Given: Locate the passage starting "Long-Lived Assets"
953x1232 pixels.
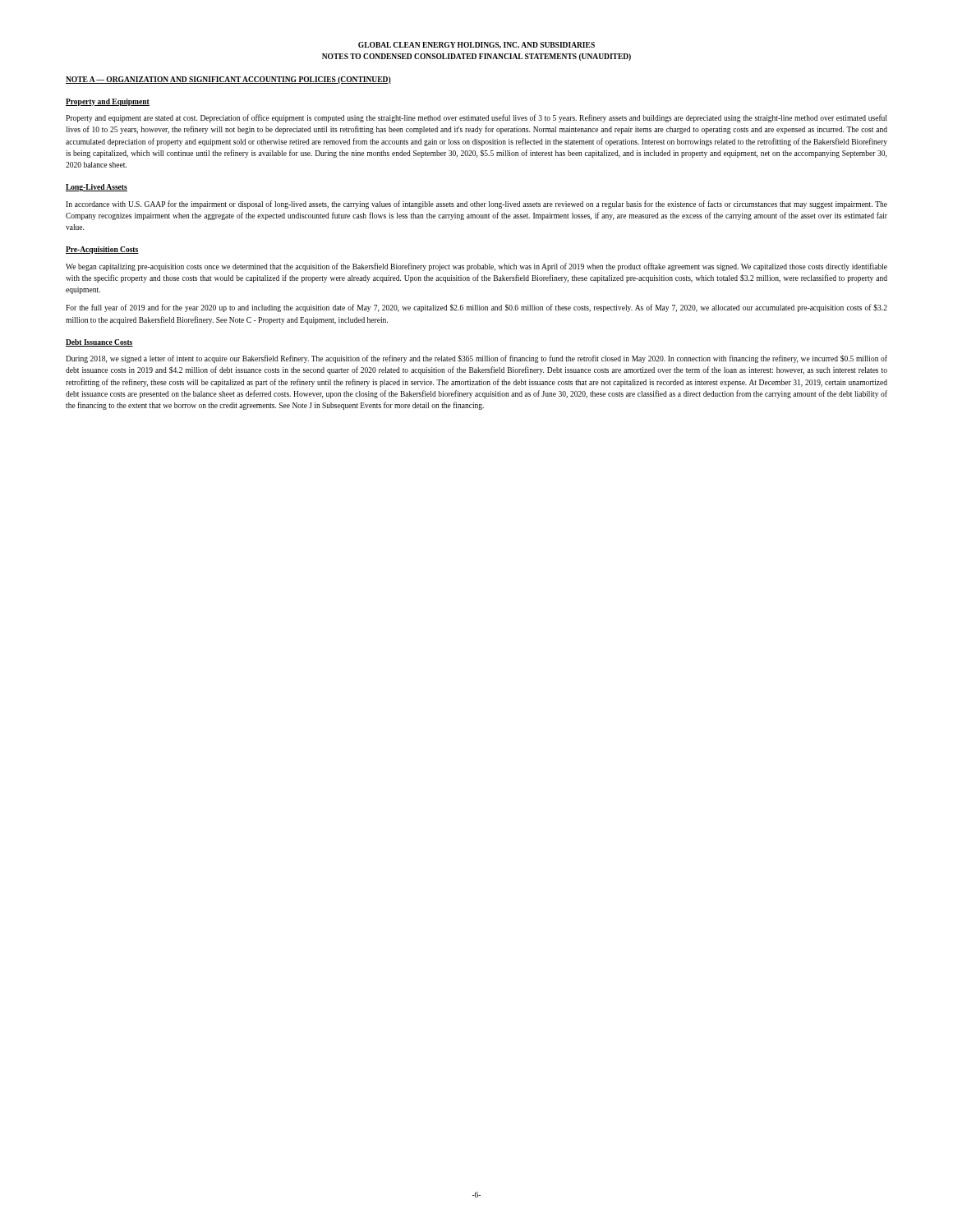Looking at the screenshot, I should pos(96,188).
